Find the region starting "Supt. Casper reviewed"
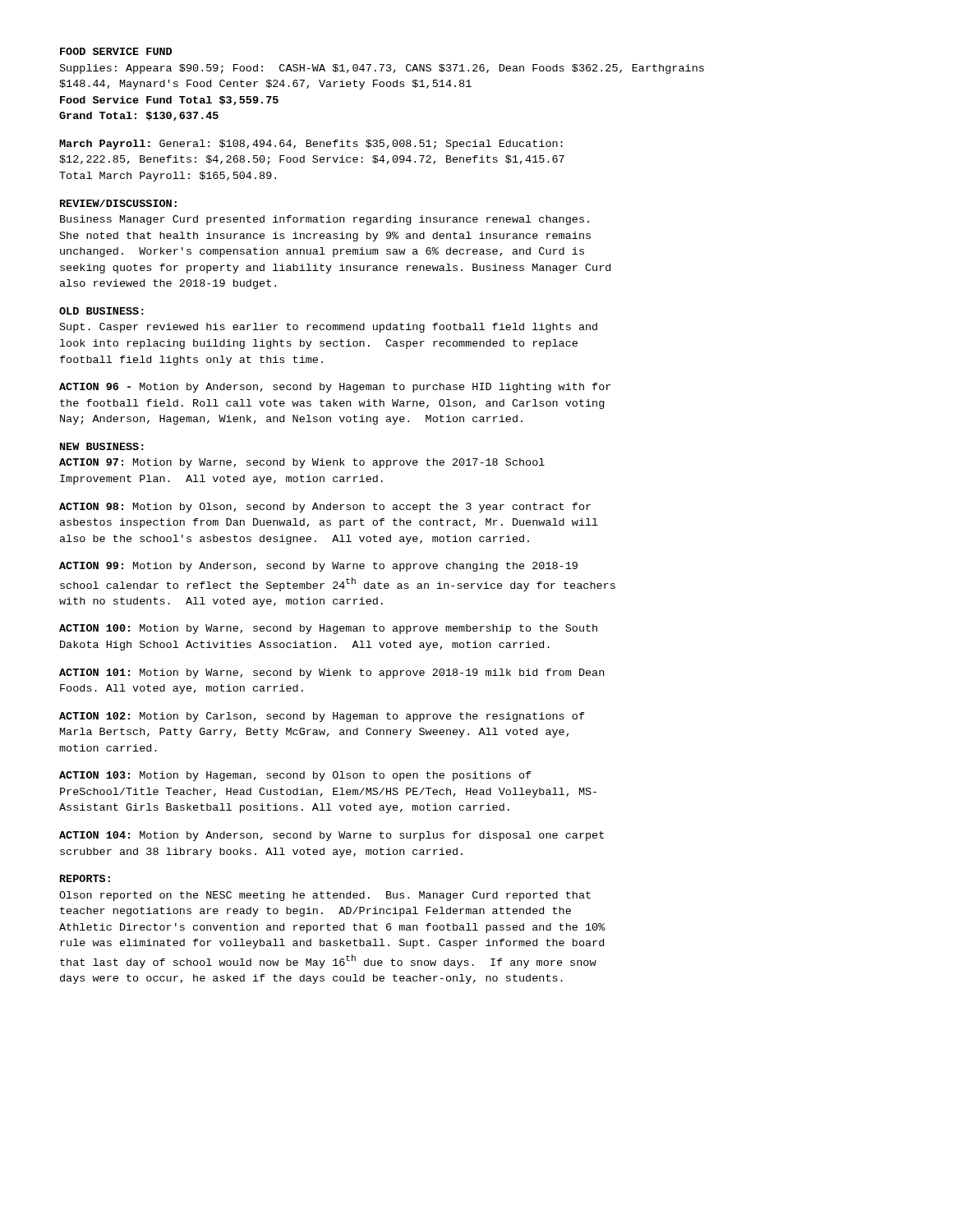Viewport: 953px width, 1232px height. (329, 344)
